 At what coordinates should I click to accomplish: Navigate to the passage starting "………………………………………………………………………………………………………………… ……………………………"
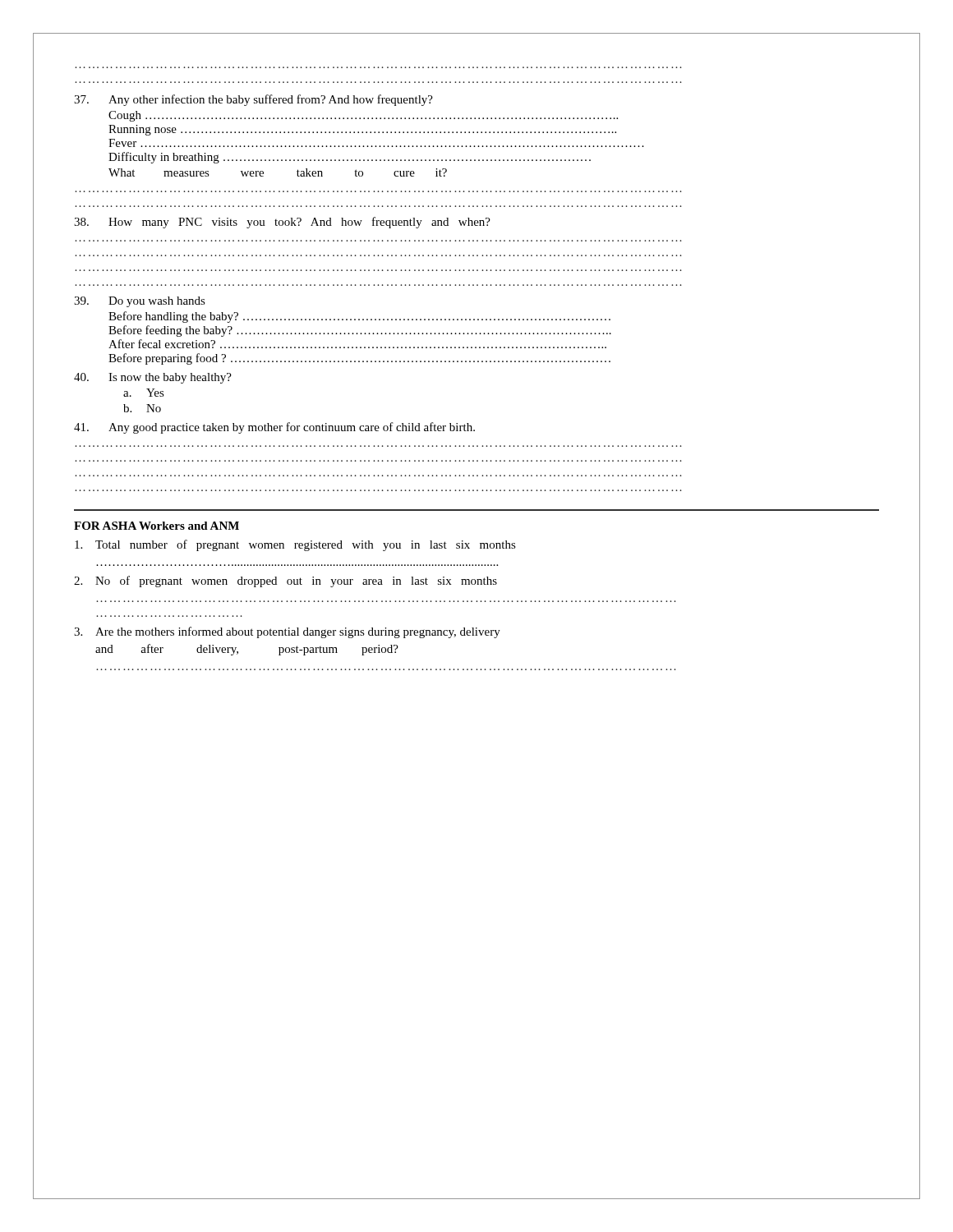pos(468,606)
